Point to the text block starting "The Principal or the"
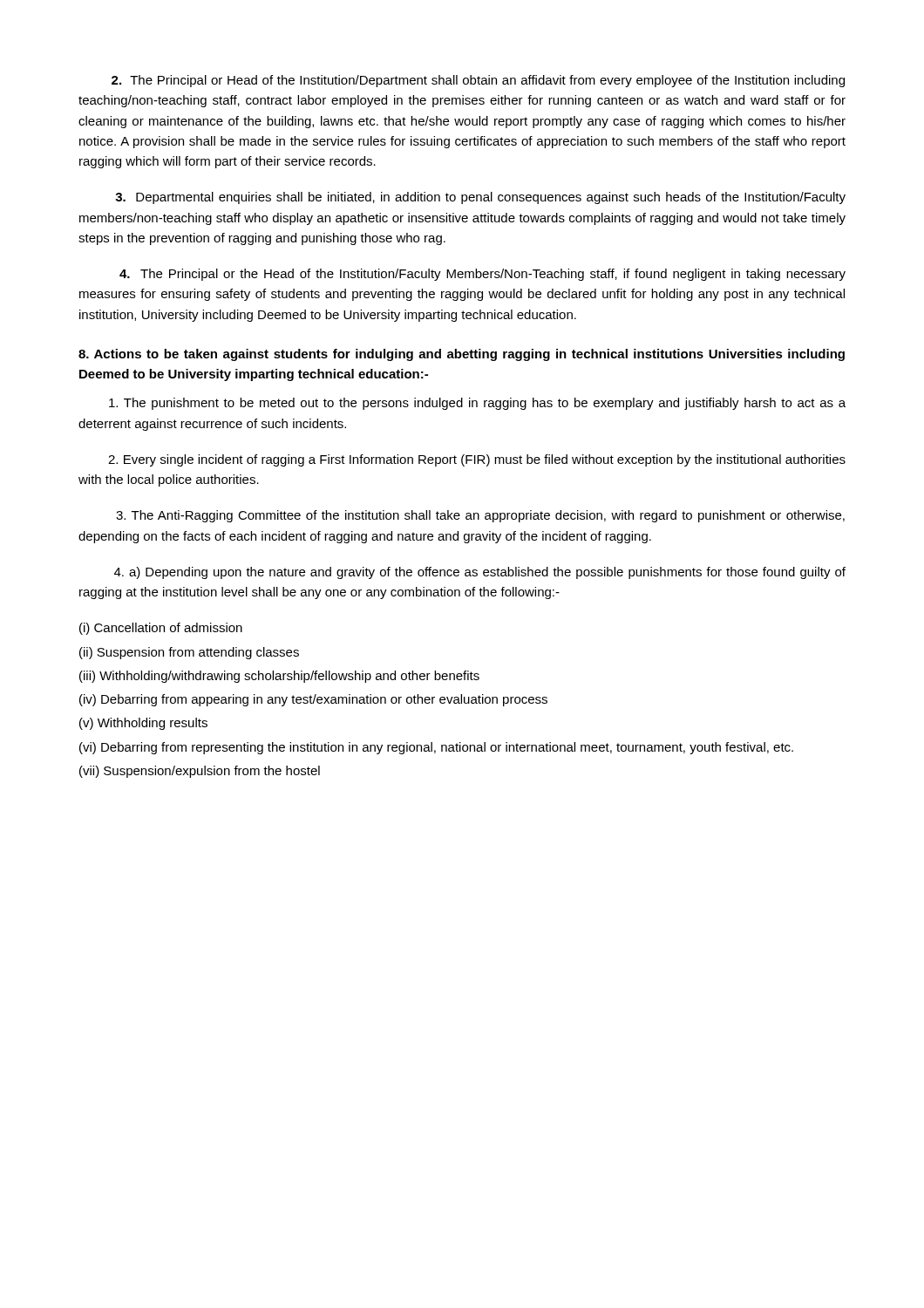 (462, 294)
